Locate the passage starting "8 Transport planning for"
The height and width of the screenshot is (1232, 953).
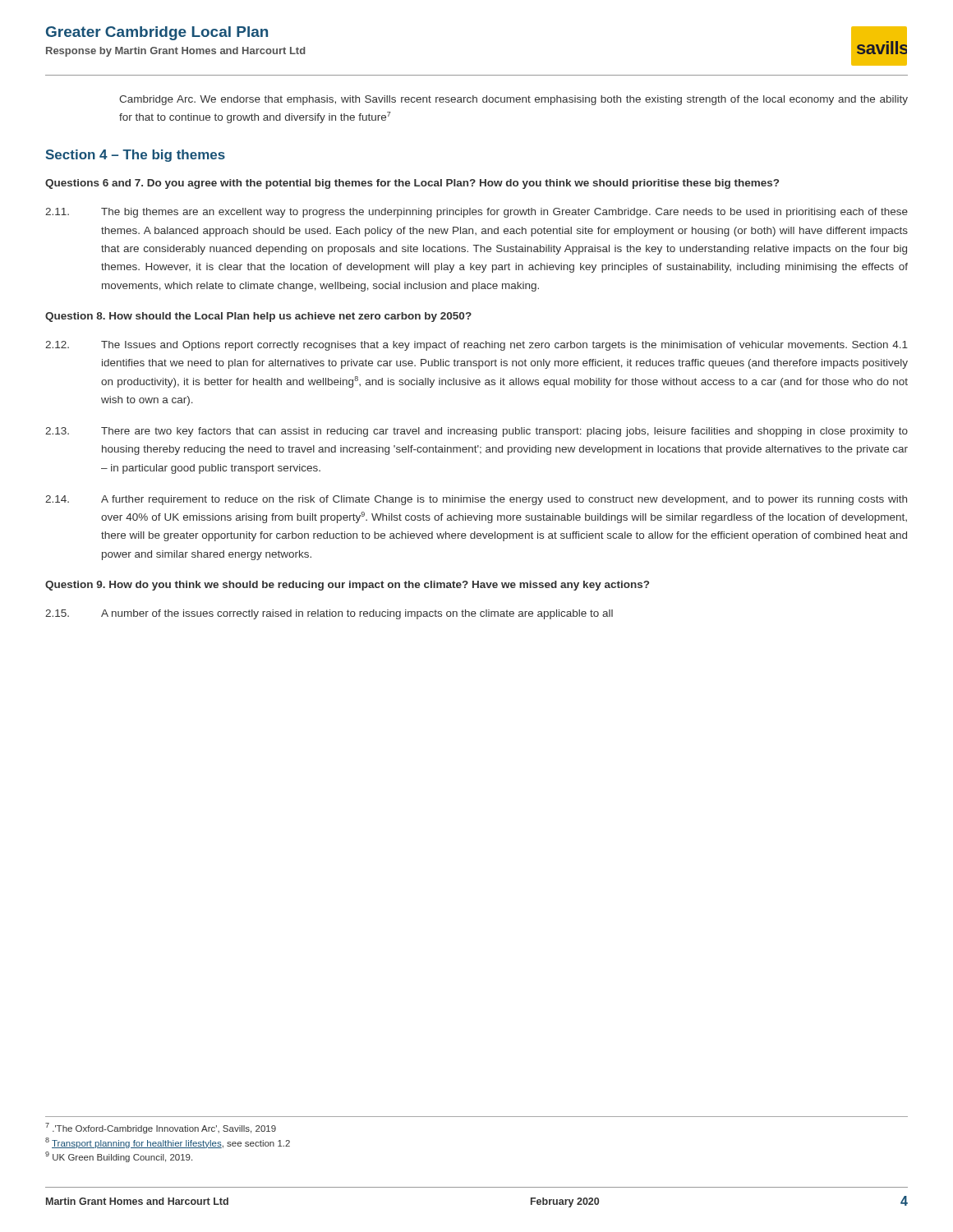coord(168,1143)
